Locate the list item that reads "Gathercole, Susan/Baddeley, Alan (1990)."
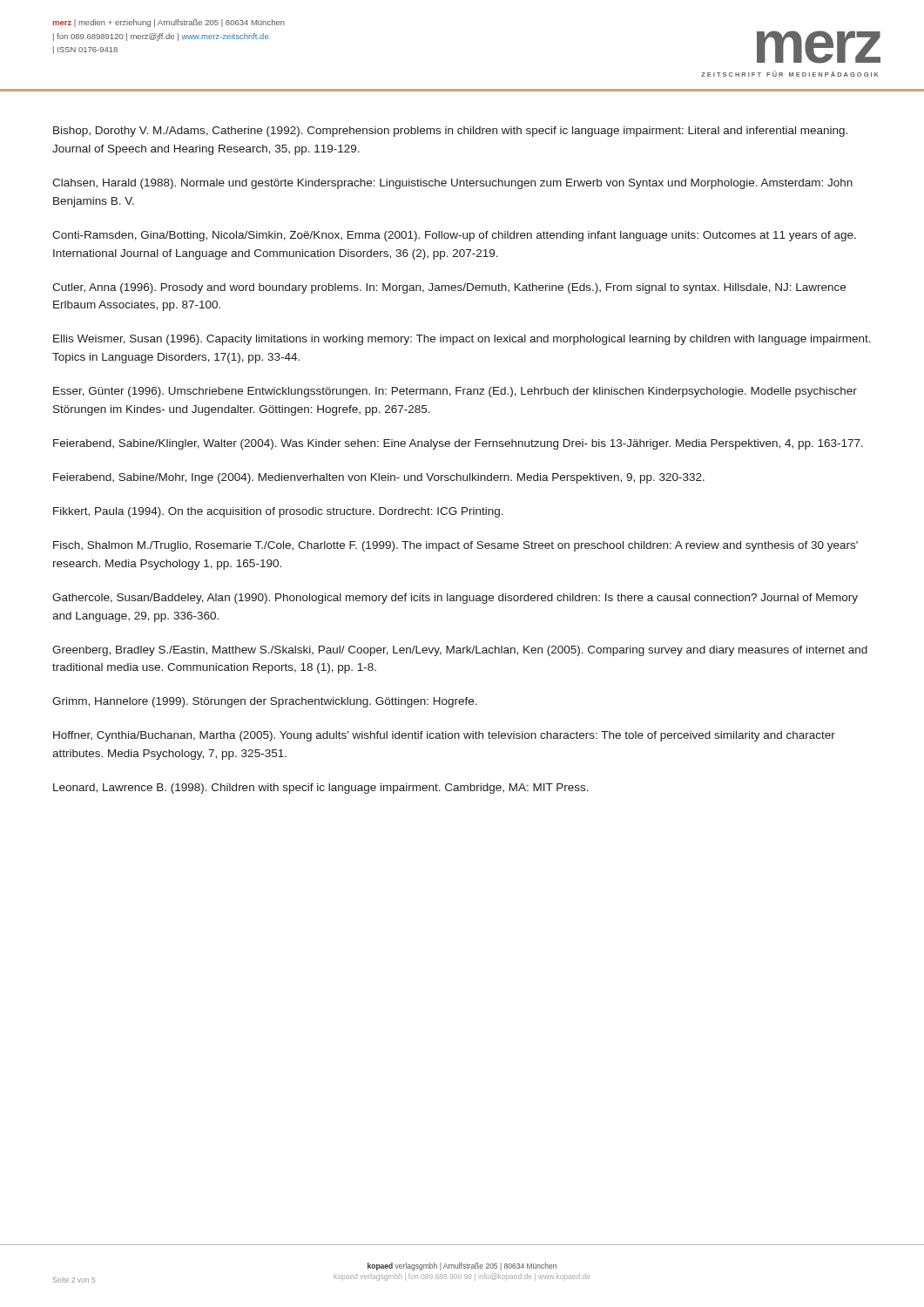 coord(455,606)
